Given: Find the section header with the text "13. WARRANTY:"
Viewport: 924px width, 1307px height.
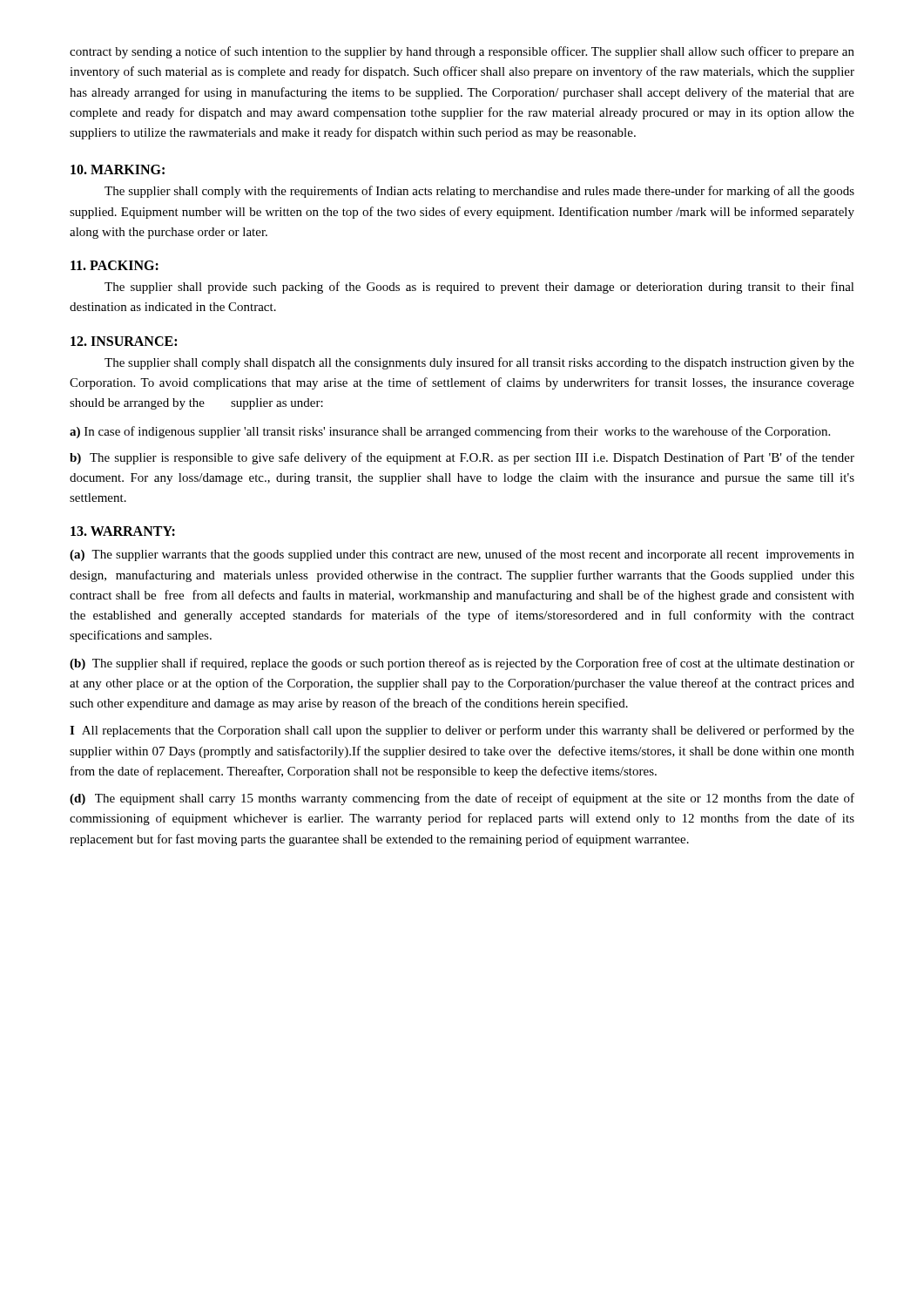Looking at the screenshot, I should pyautogui.click(x=123, y=531).
